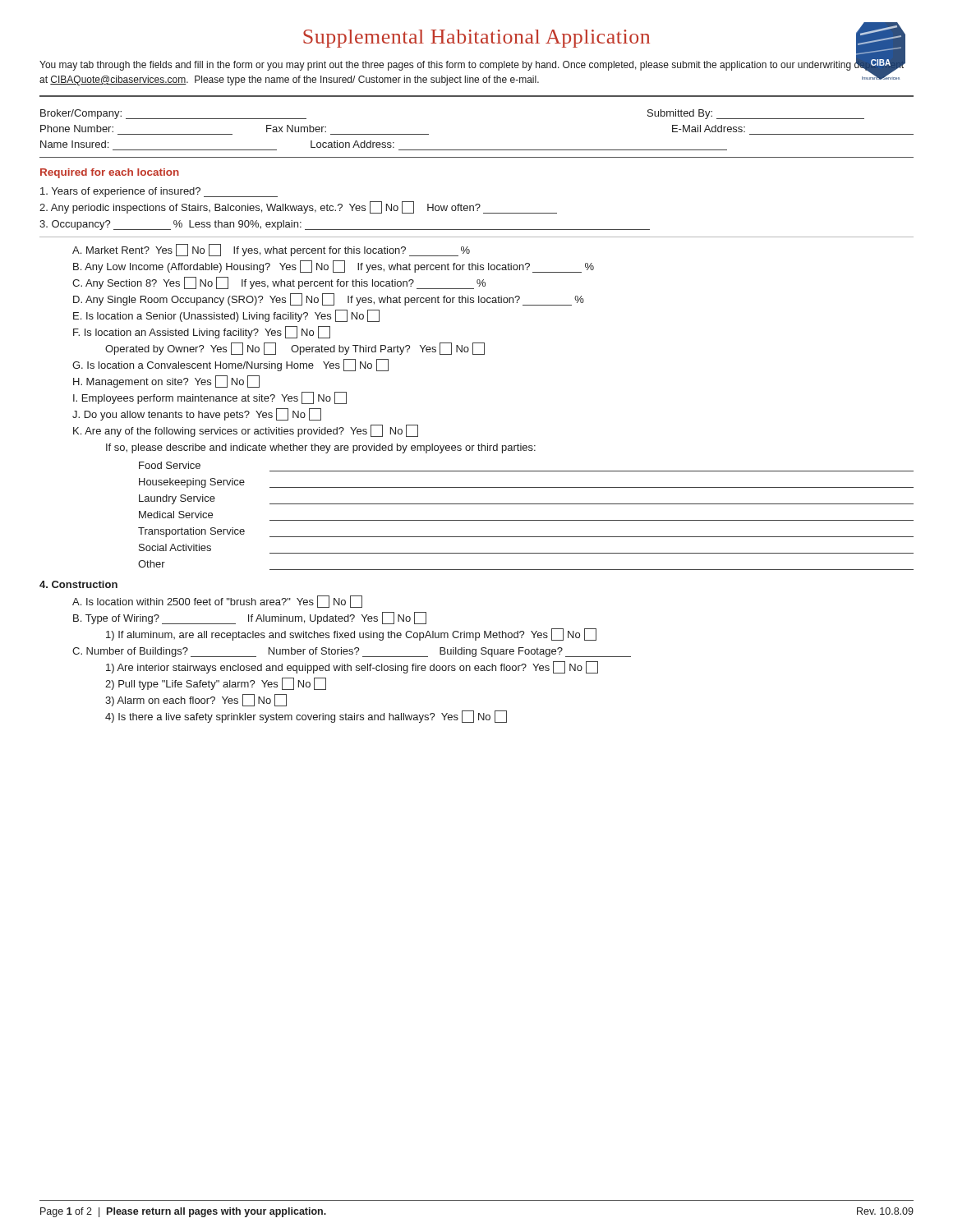The height and width of the screenshot is (1232, 953).
Task: Click on the logo
Action: pyautogui.click(x=881, y=51)
